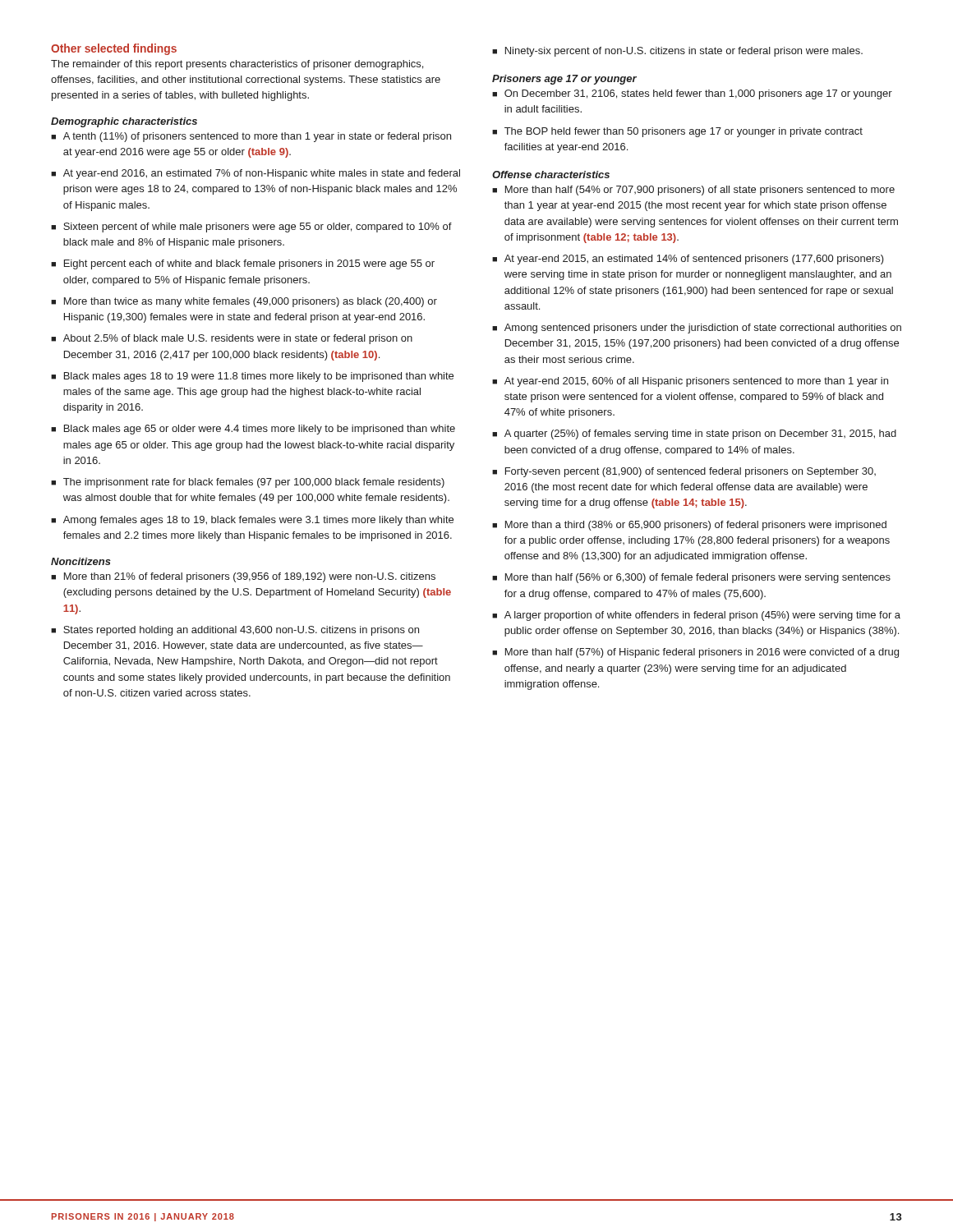Navigate to the text starting "■ The BOP held fewer than"
This screenshot has height=1232, width=953.
pyautogui.click(x=697, y=139)
